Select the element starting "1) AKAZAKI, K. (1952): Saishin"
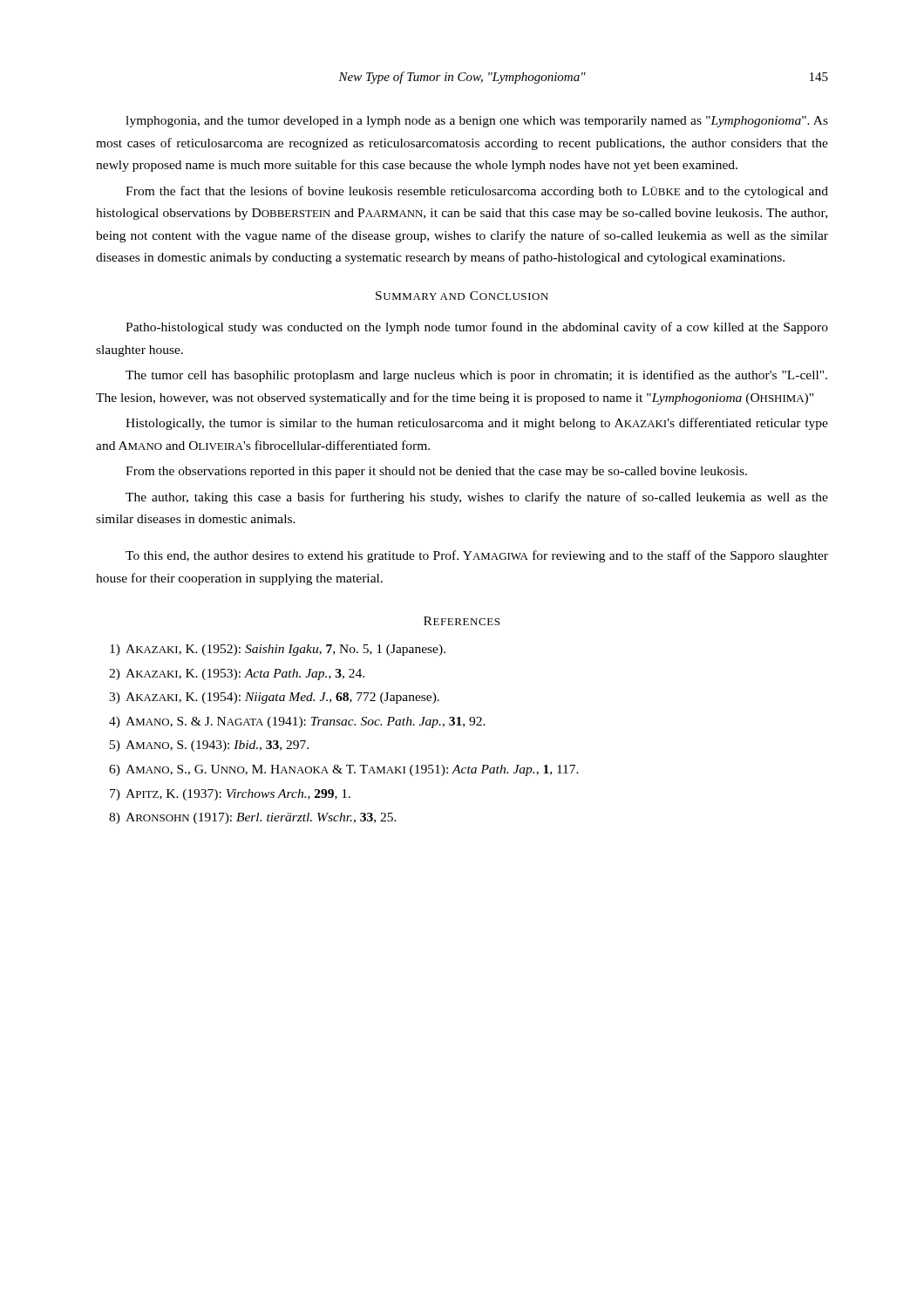This screenshot has width=924, height=1308. (278, 650)
